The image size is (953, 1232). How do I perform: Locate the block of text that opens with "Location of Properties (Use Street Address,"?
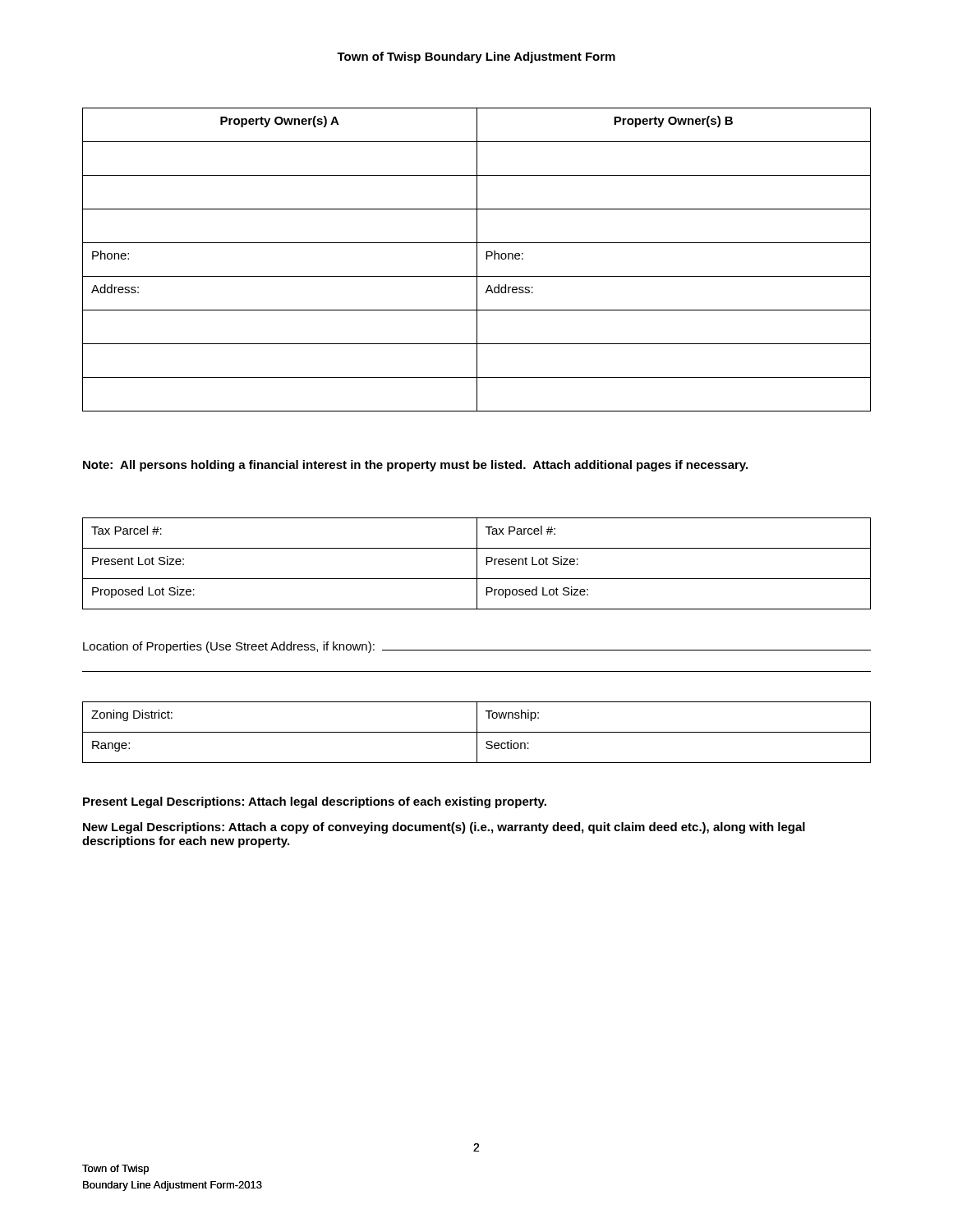(476, 655)
